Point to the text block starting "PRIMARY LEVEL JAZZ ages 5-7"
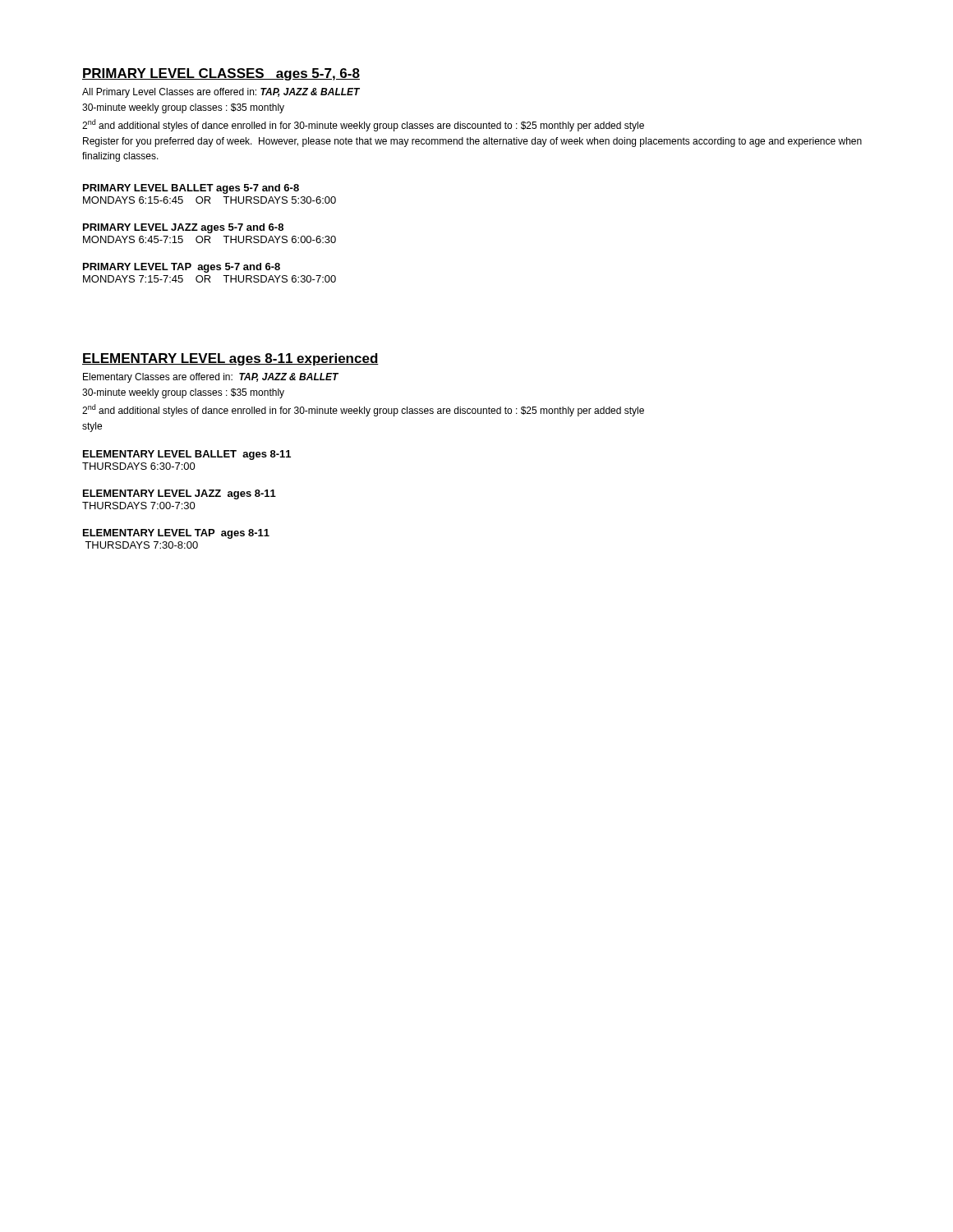 183,227
